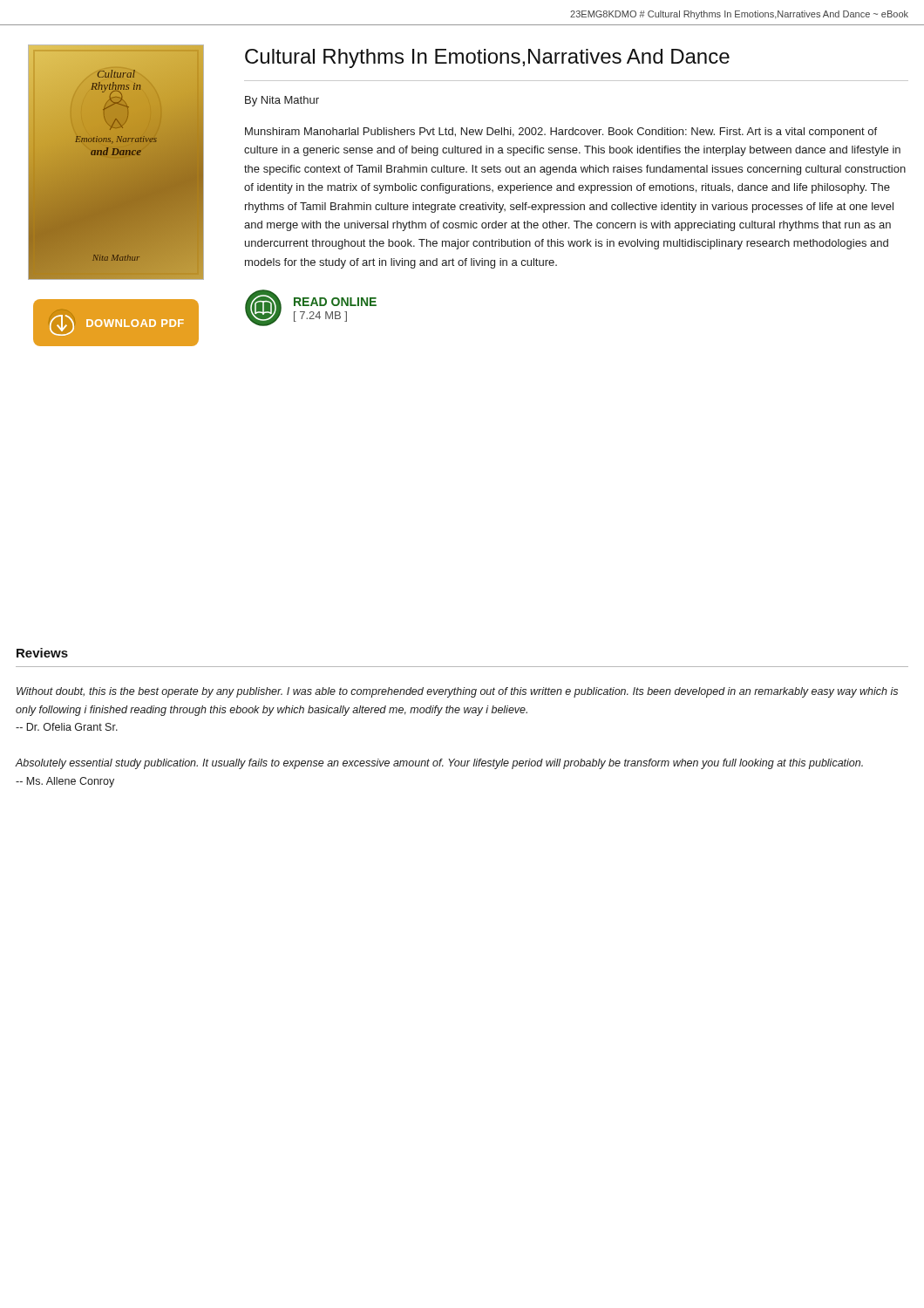The image size is (924, 1308).
Task: Find the passage starting "By Nita Mathur"
Action: 282,100
